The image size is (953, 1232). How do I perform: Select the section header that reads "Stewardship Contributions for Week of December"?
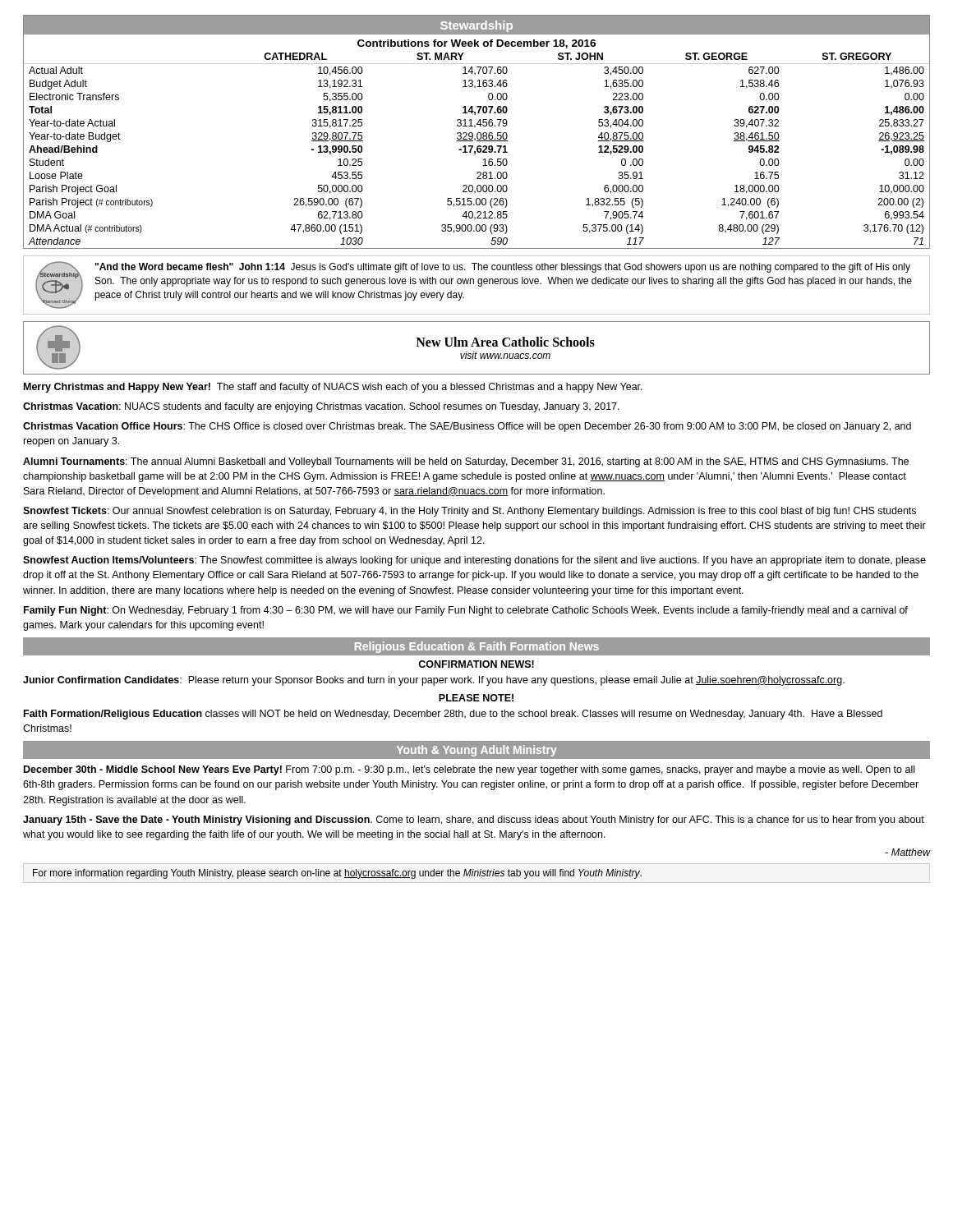476,132
